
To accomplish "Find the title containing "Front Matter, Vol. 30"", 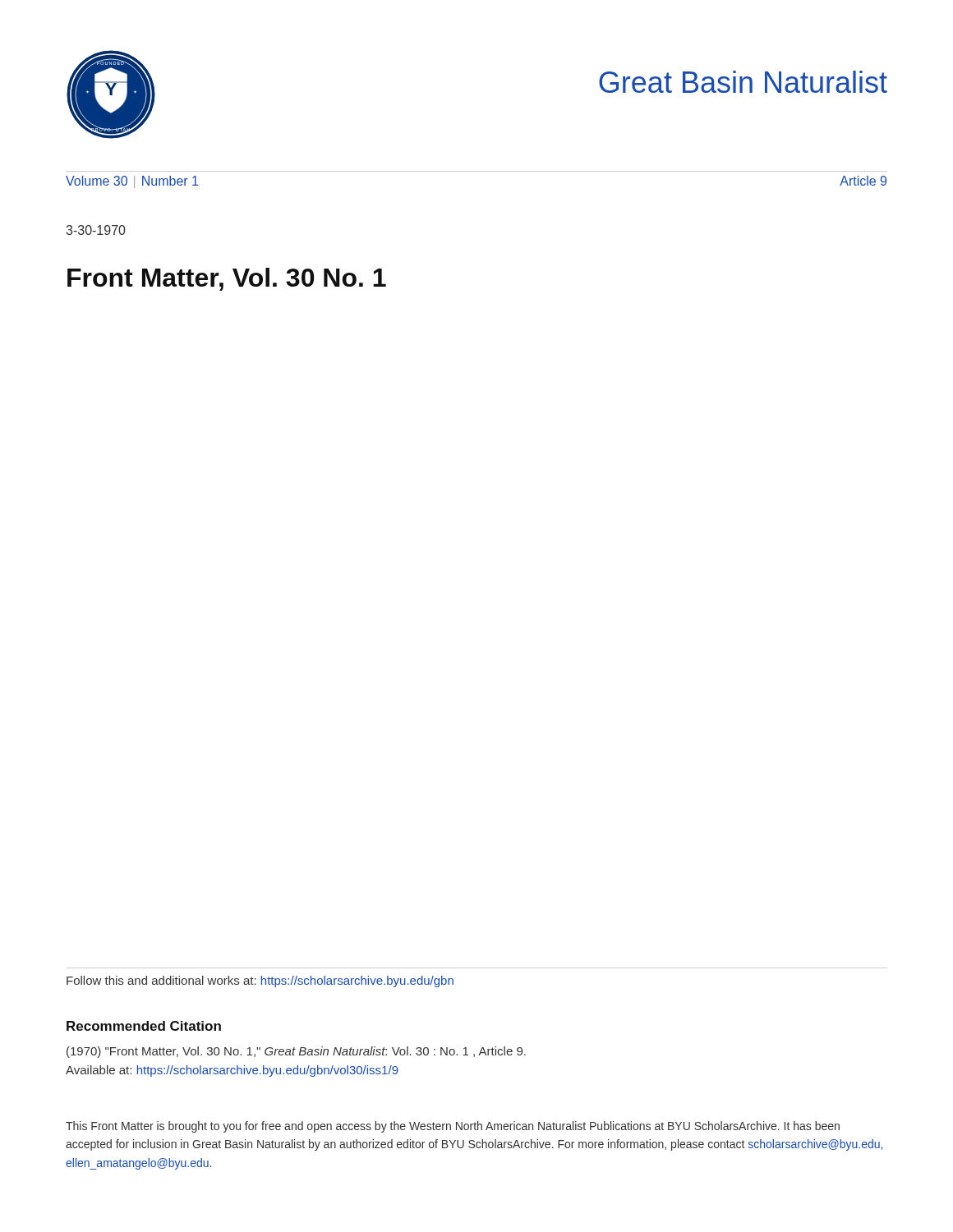I will (226, 278).
